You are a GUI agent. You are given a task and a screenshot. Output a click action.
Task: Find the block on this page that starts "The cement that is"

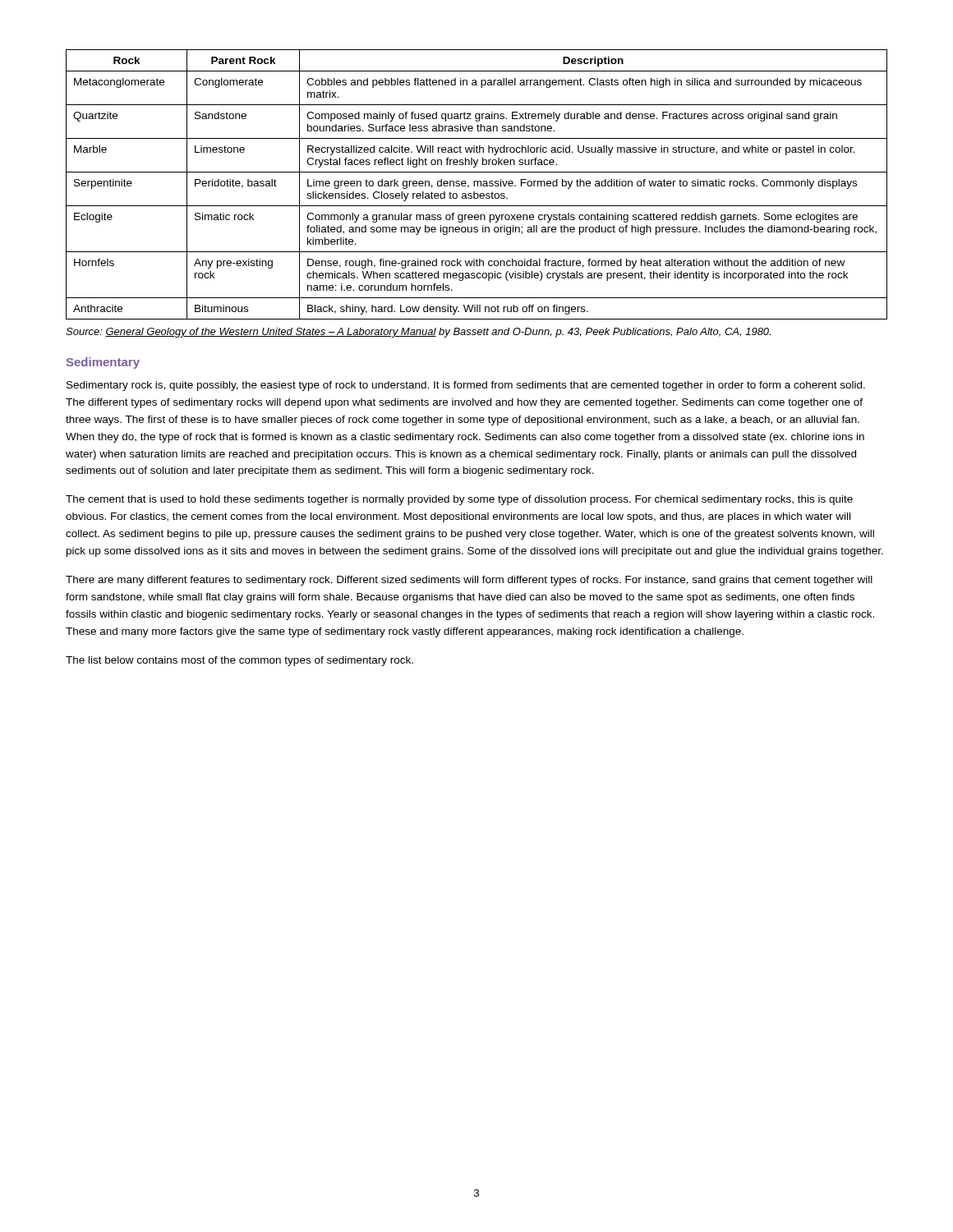click(x=475, y=525)
